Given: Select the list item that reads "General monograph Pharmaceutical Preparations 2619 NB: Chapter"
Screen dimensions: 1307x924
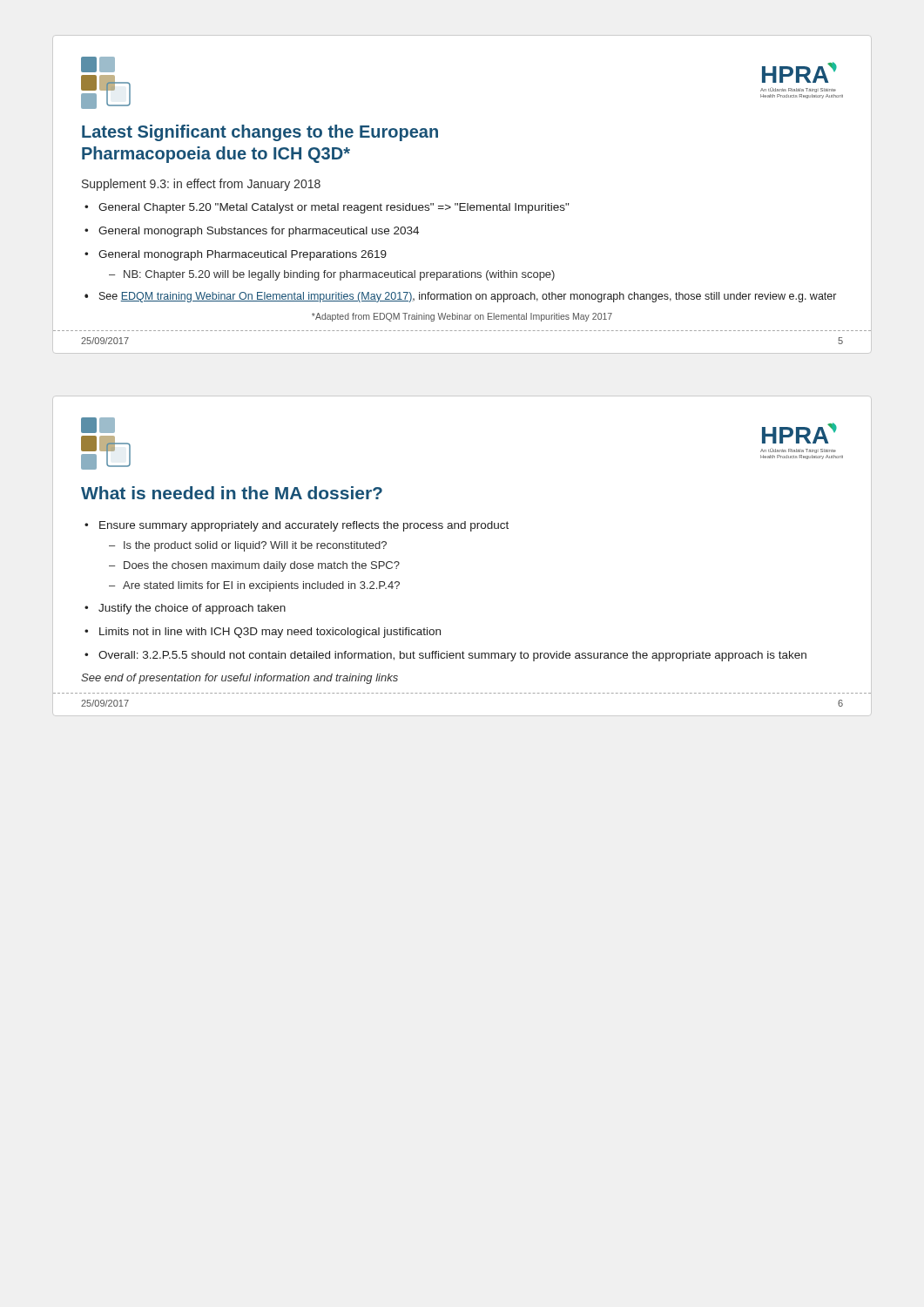Looking at the screenshot, I should [471, 265].
